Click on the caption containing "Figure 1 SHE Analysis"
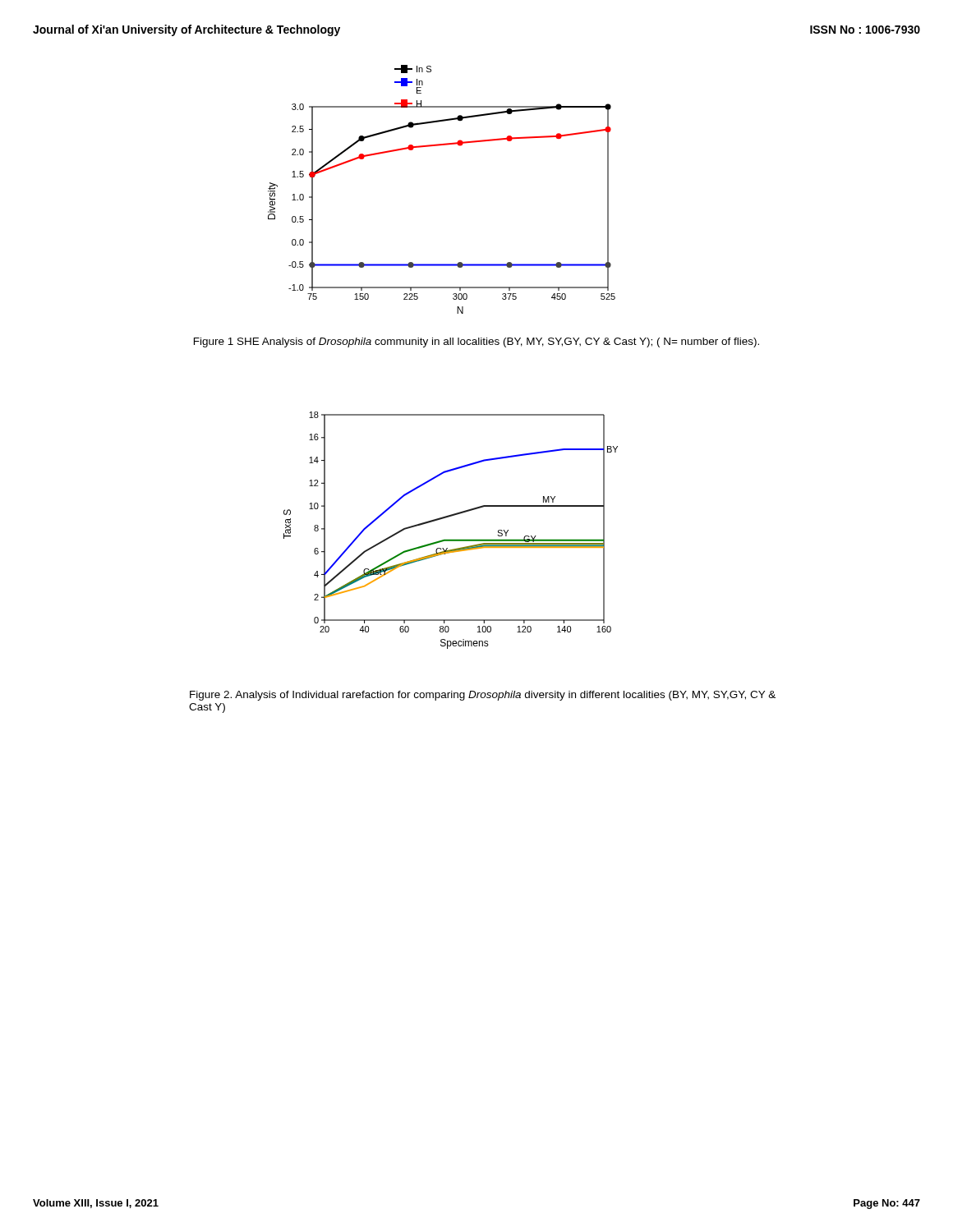Image resolution: width=953 pixels, height=1232 pixels. pyautogui.click(x=476, y=341)
